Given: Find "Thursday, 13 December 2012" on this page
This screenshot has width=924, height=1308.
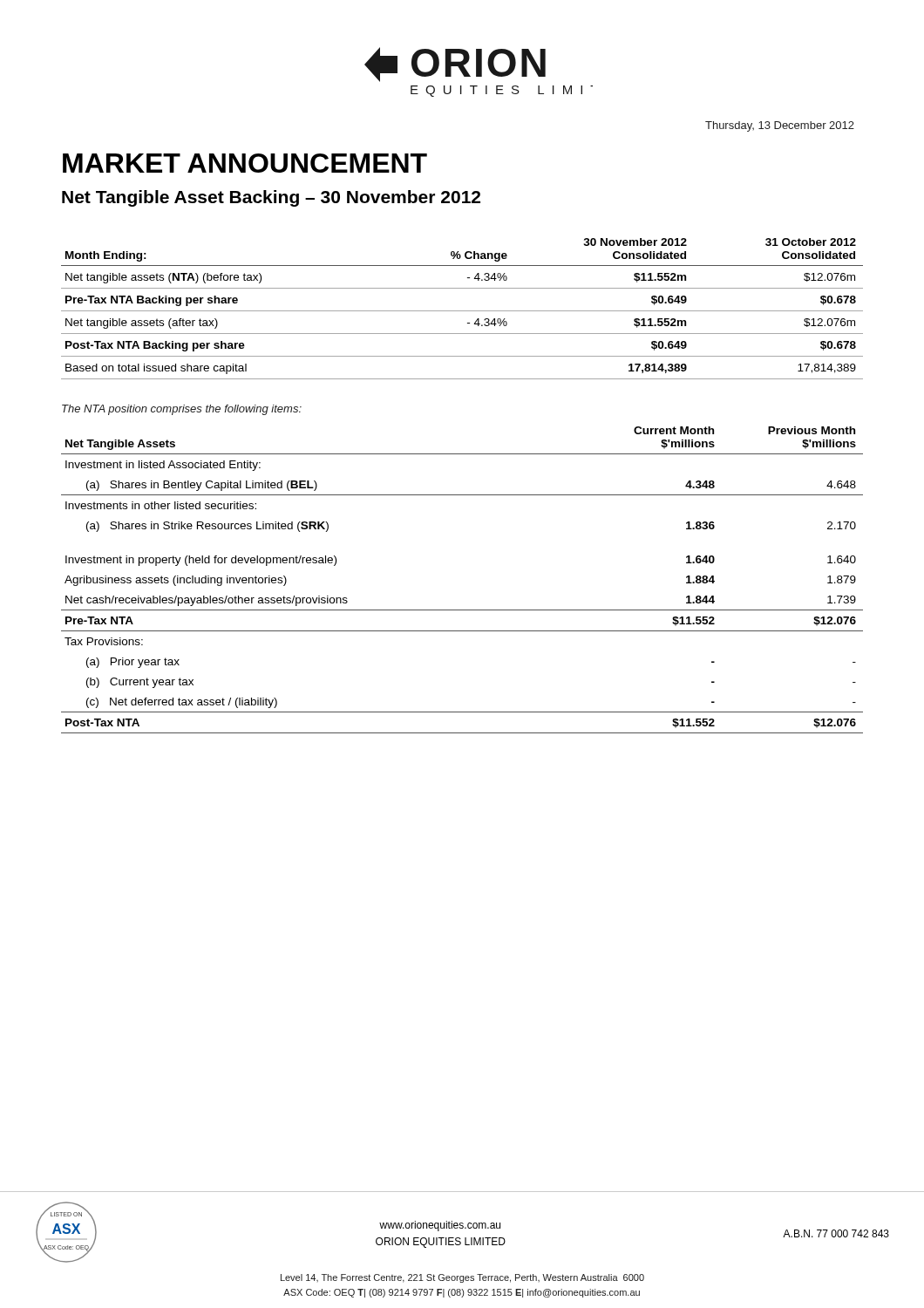Looking at the screenshot, I should pyautogui.click(x=780, y=125).
